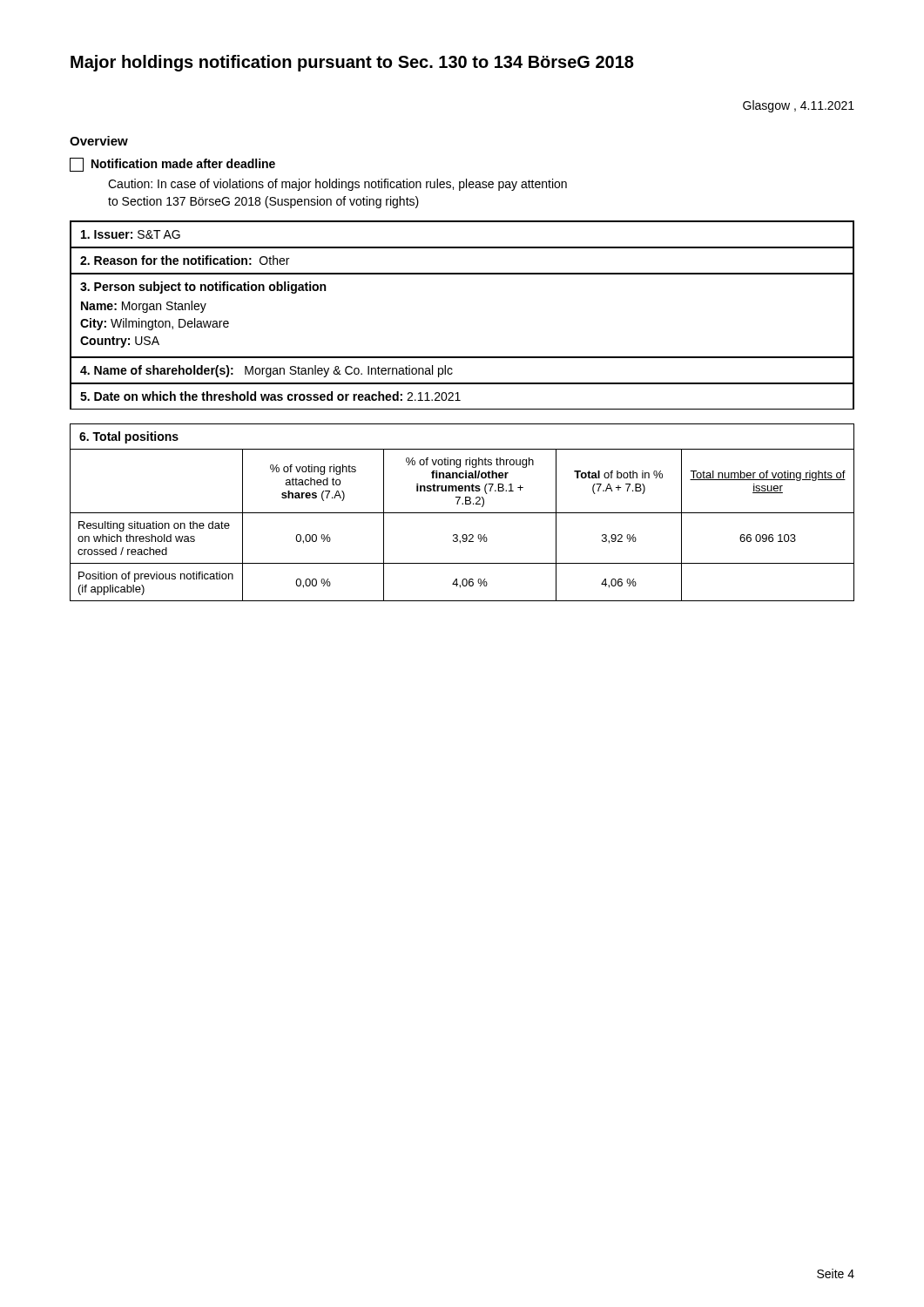Screen dimensions: 1307x924
Task: Find the table that mentions "4,06 %"
Action: pos(462,512)
